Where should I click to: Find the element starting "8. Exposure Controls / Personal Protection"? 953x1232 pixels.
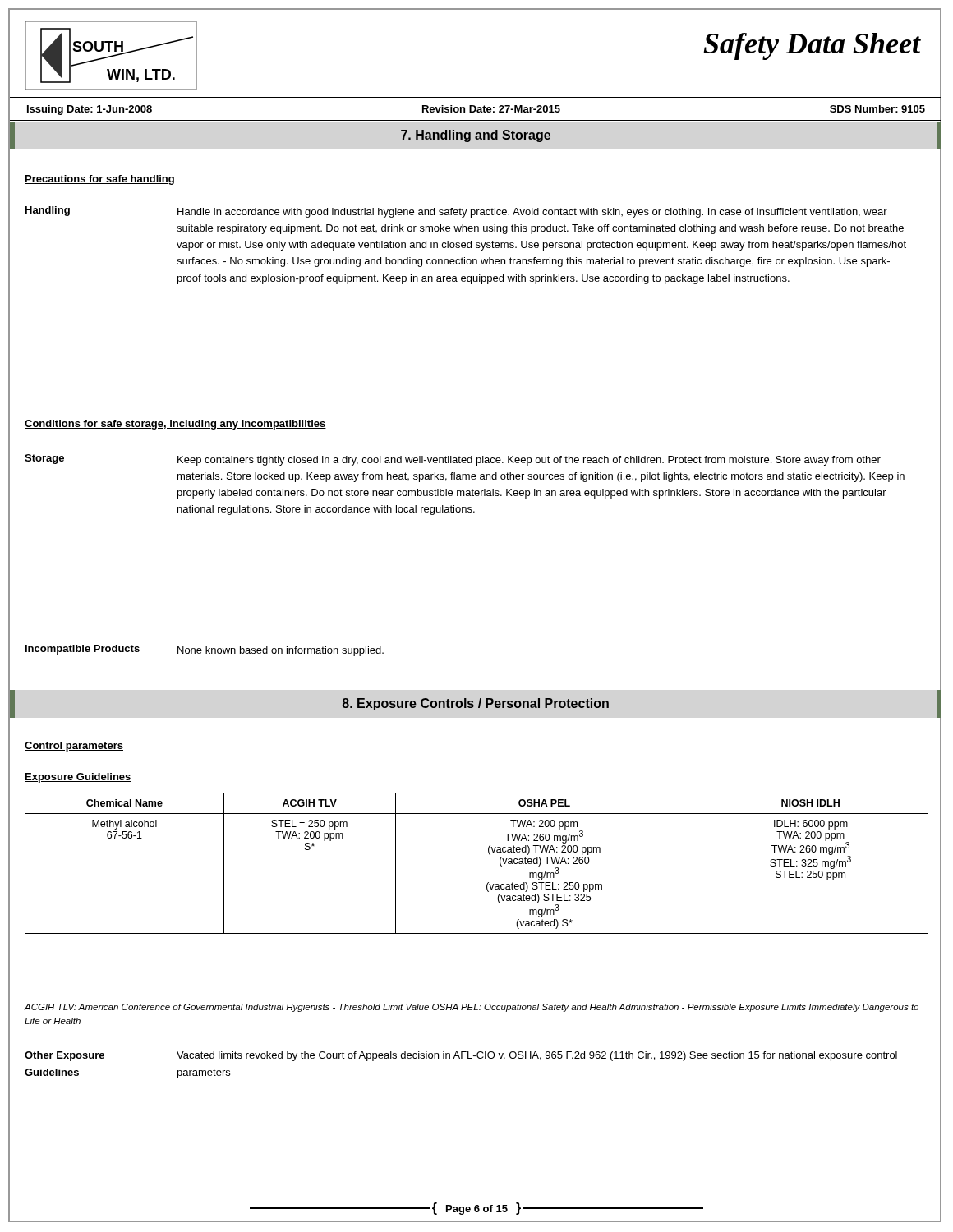[476, 703]
